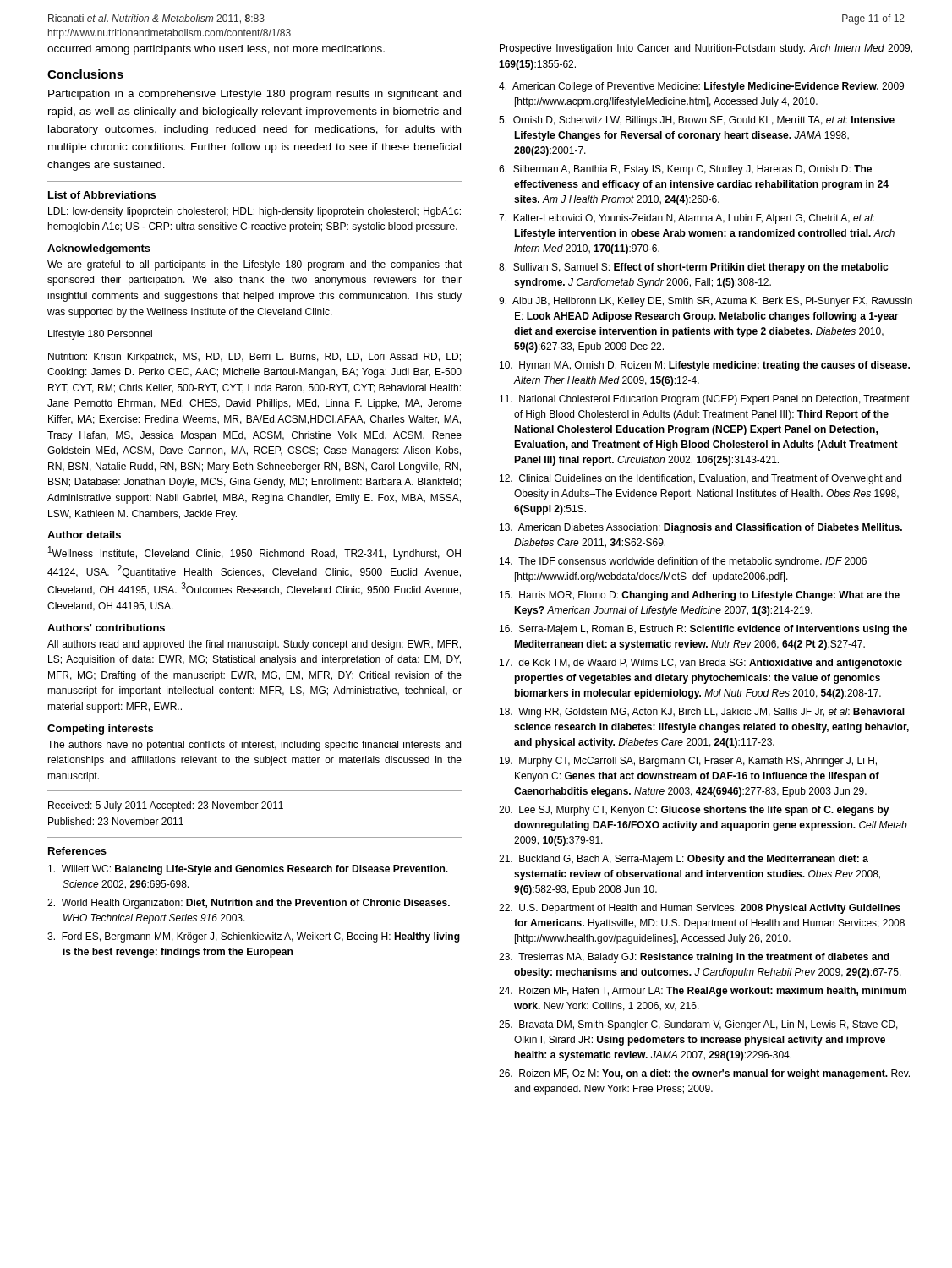Point to the block beginning "14. The IDF consensus worldwide definition of the"
Image resolution: width=952 pixels, height=1268 pixels.
683,569
